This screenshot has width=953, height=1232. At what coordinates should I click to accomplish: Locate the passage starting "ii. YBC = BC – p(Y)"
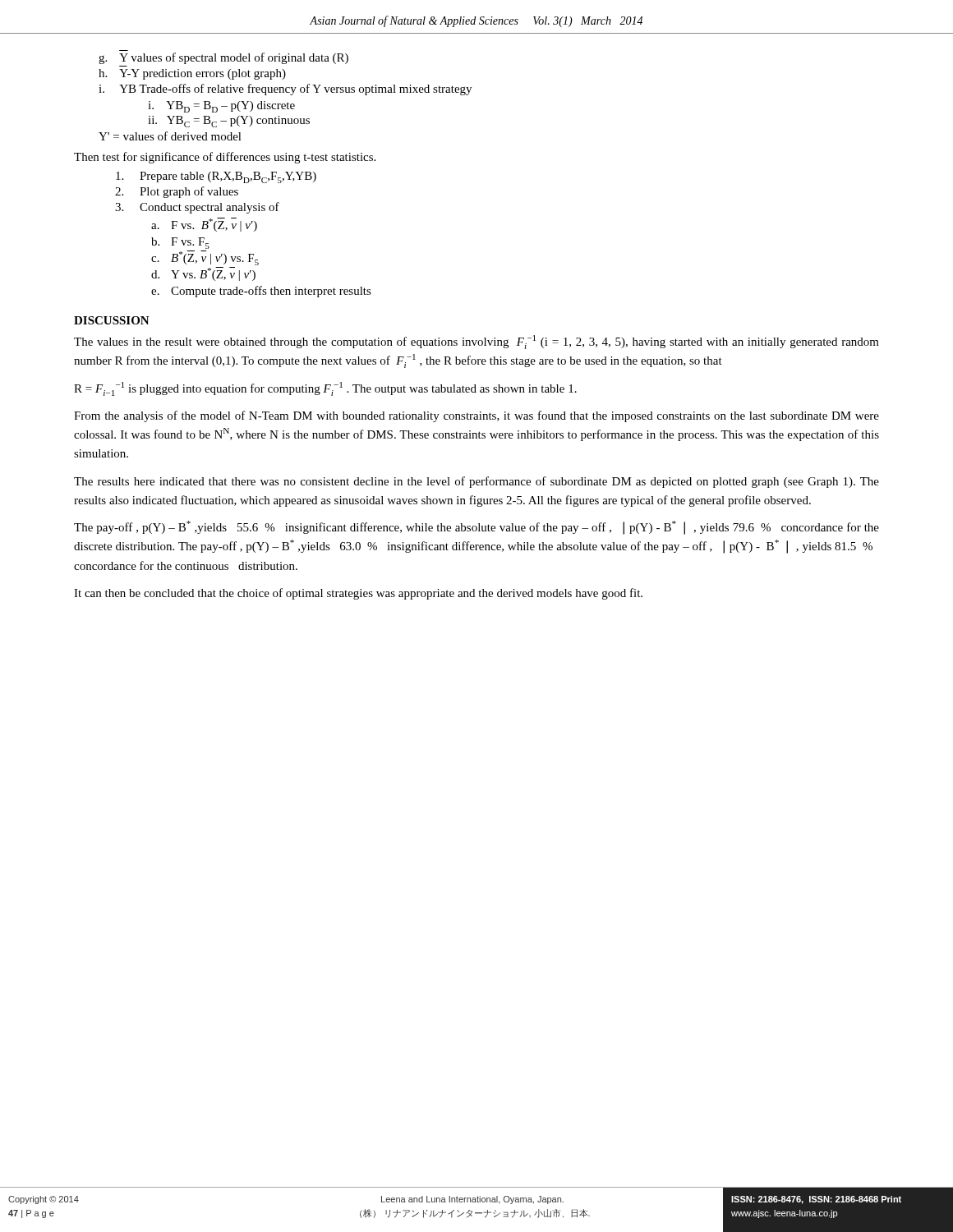pos(229,120)
